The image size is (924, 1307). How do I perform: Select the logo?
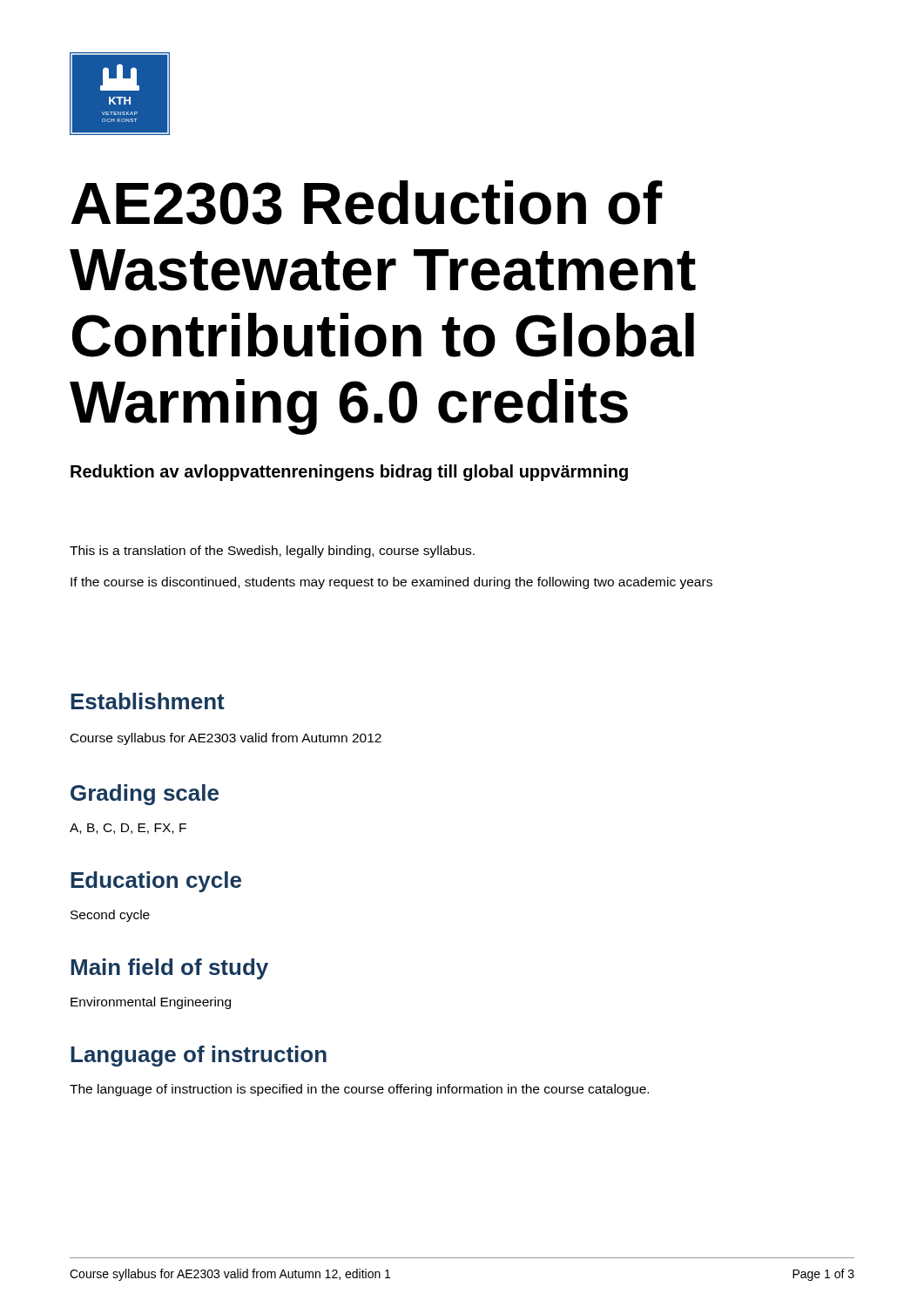(120, 95)
